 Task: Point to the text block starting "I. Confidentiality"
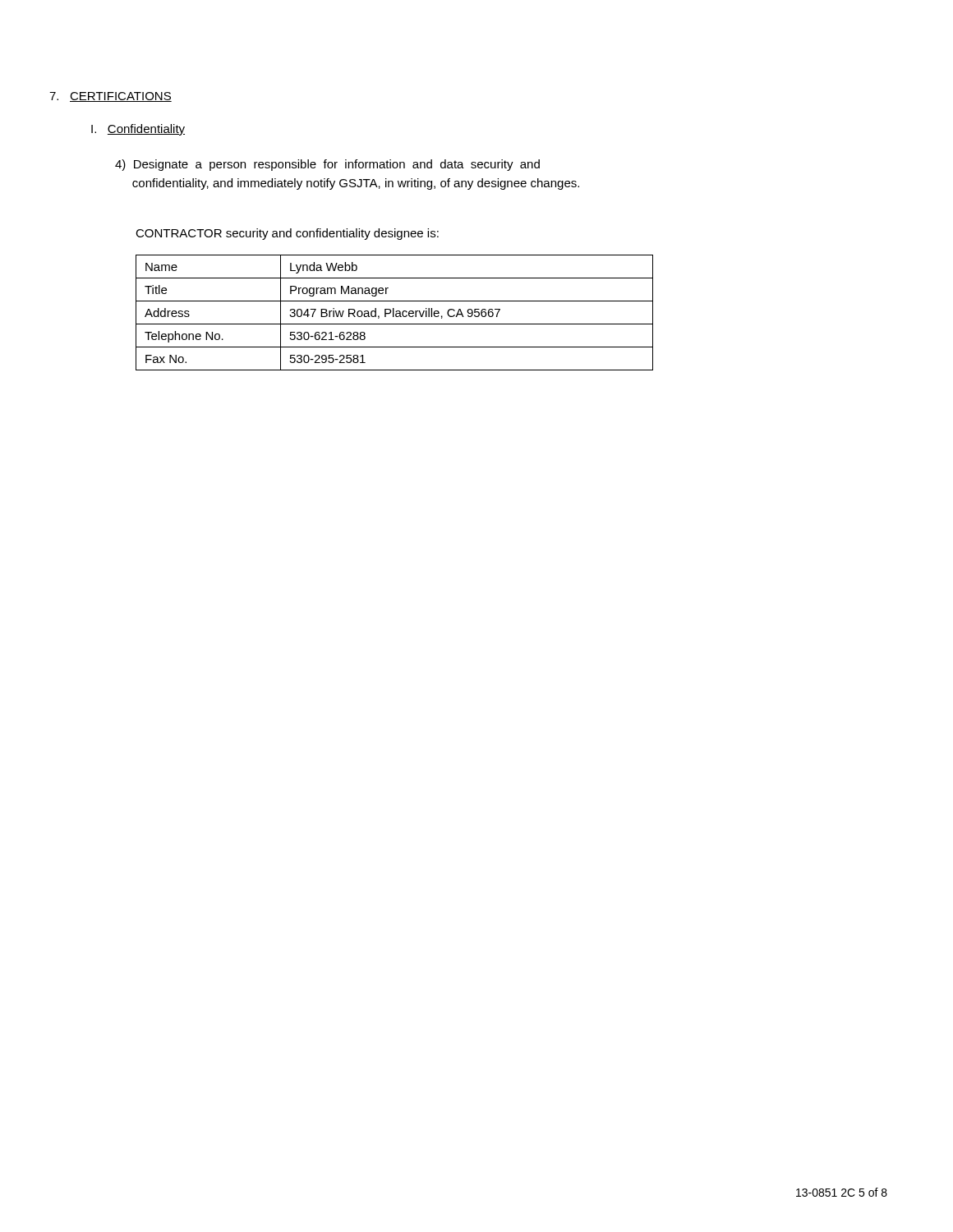(138, 129)
